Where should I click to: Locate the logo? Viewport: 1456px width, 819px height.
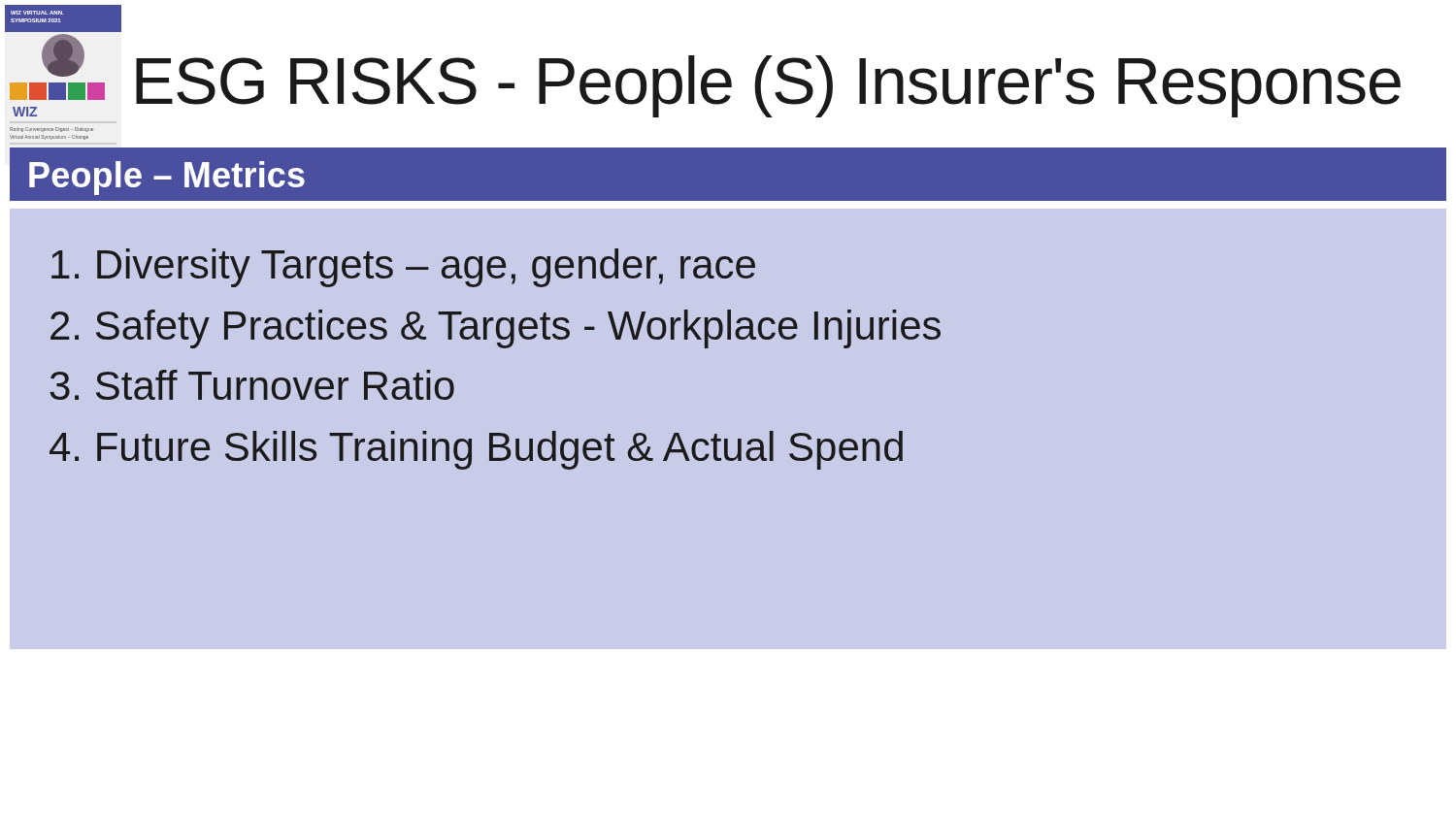coord(63,85)
